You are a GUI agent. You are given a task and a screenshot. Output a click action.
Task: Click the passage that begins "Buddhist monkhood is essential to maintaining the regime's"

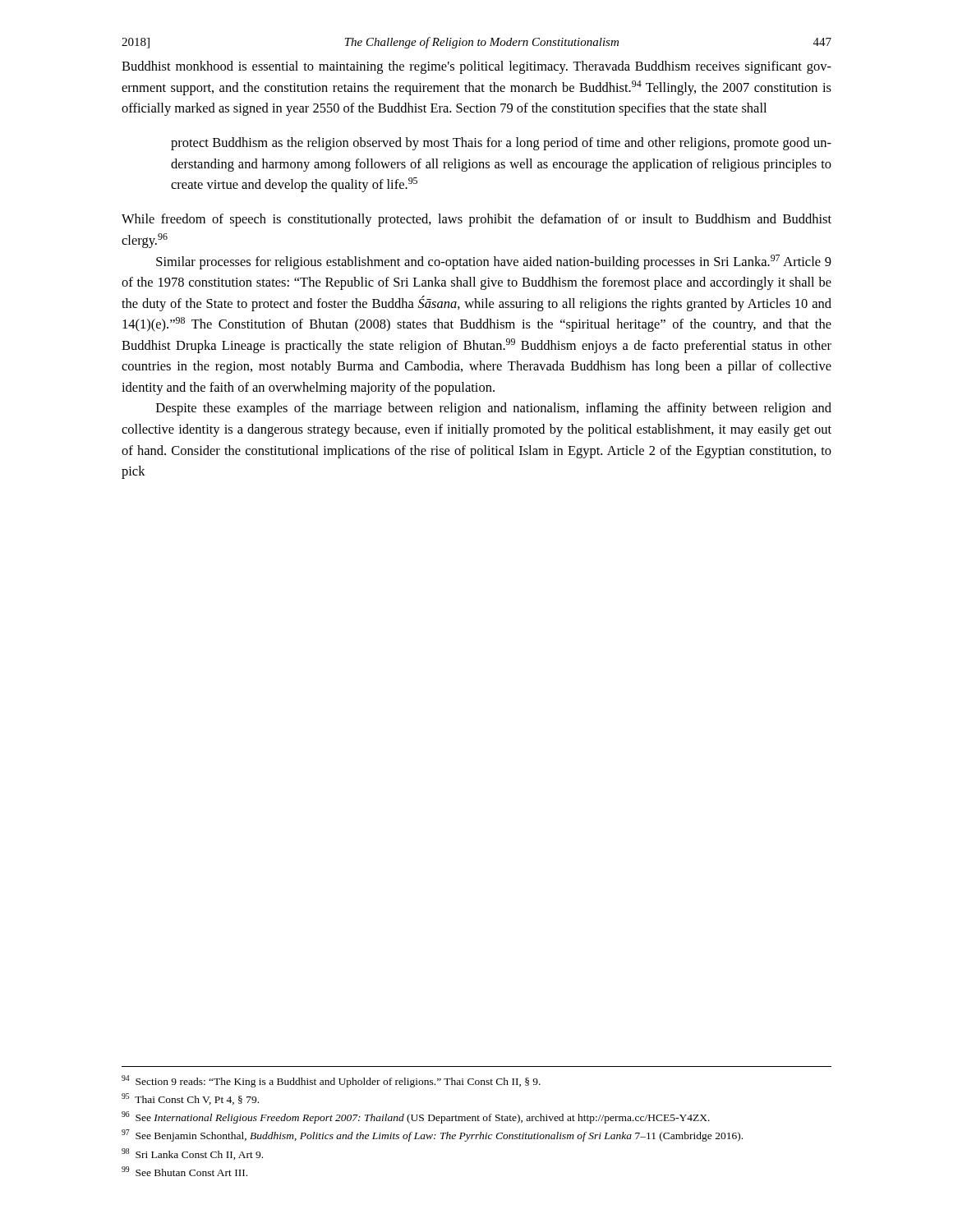click(x=476, y=87)
